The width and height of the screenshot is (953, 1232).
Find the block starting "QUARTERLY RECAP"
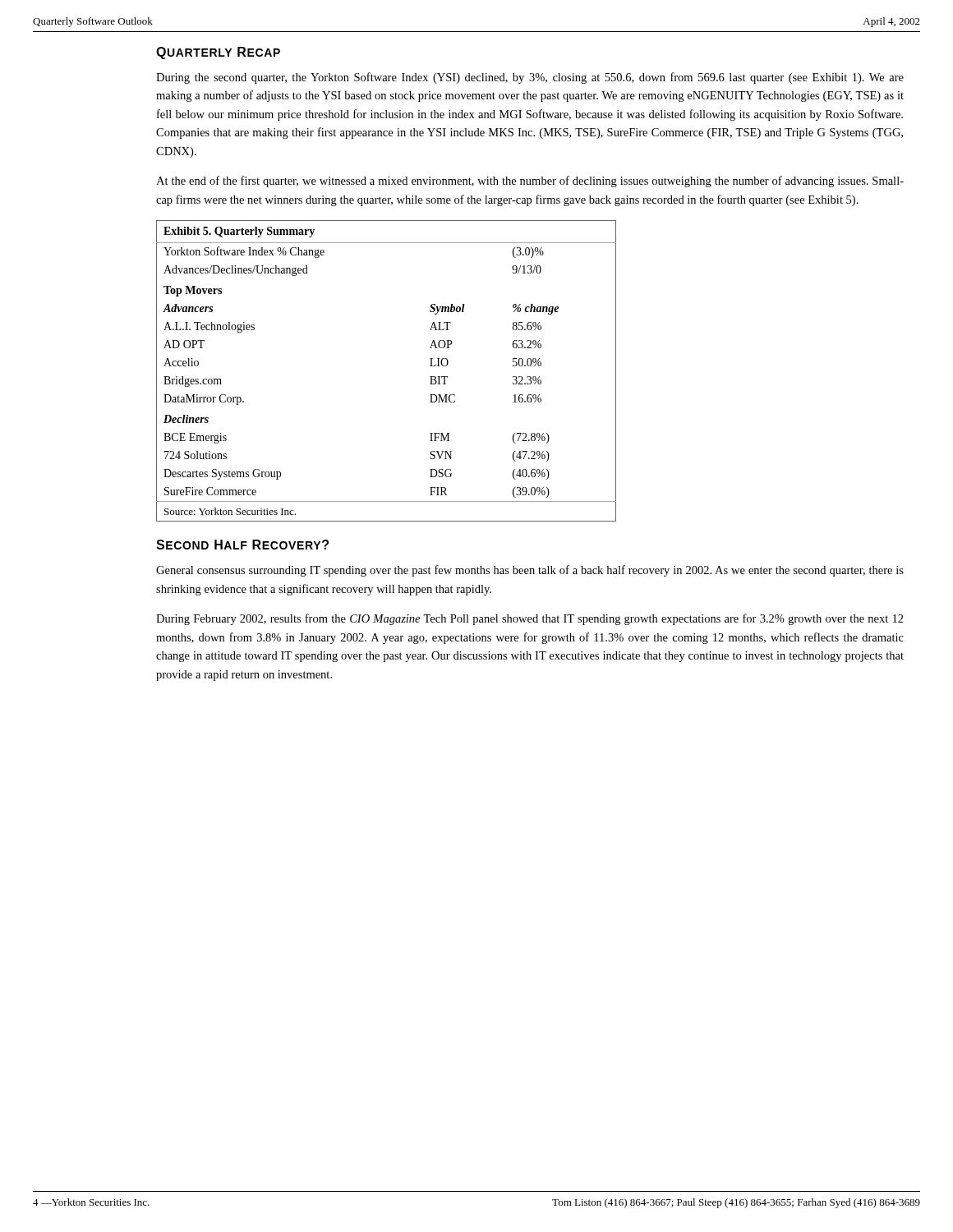(218, 52)
